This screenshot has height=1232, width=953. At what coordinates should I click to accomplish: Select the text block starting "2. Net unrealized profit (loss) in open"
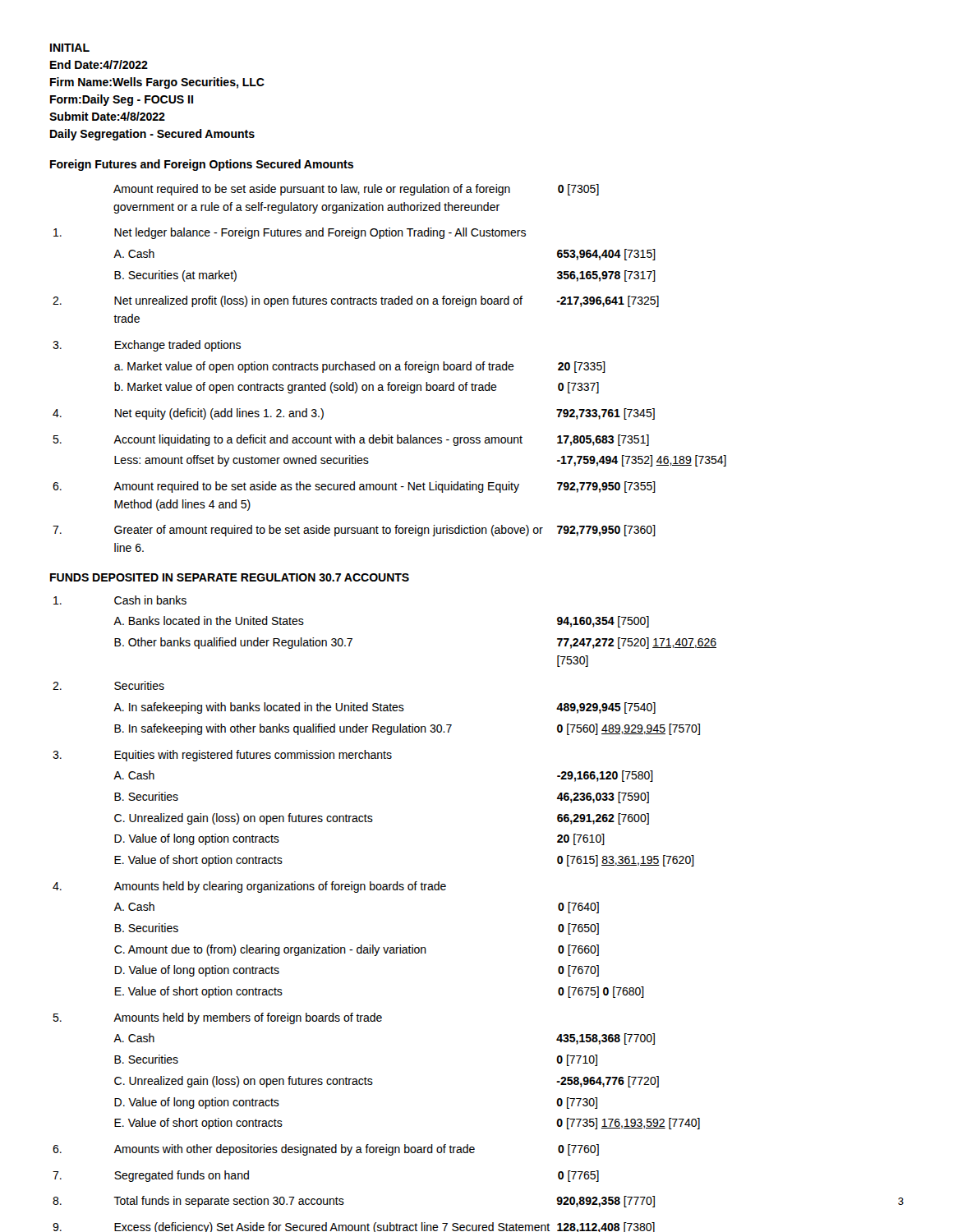476,311
